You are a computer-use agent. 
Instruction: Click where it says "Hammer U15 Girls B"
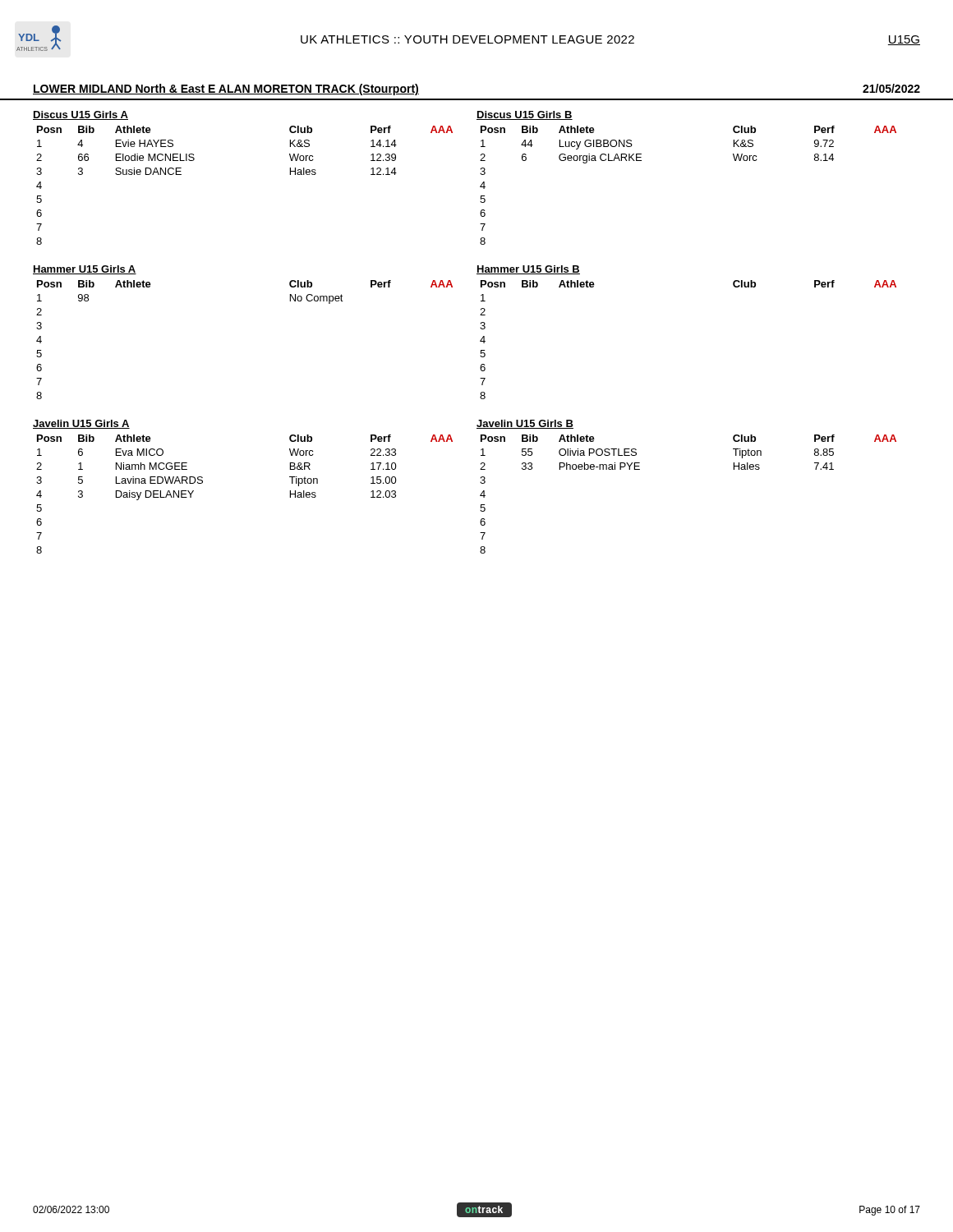pos(528,269)
